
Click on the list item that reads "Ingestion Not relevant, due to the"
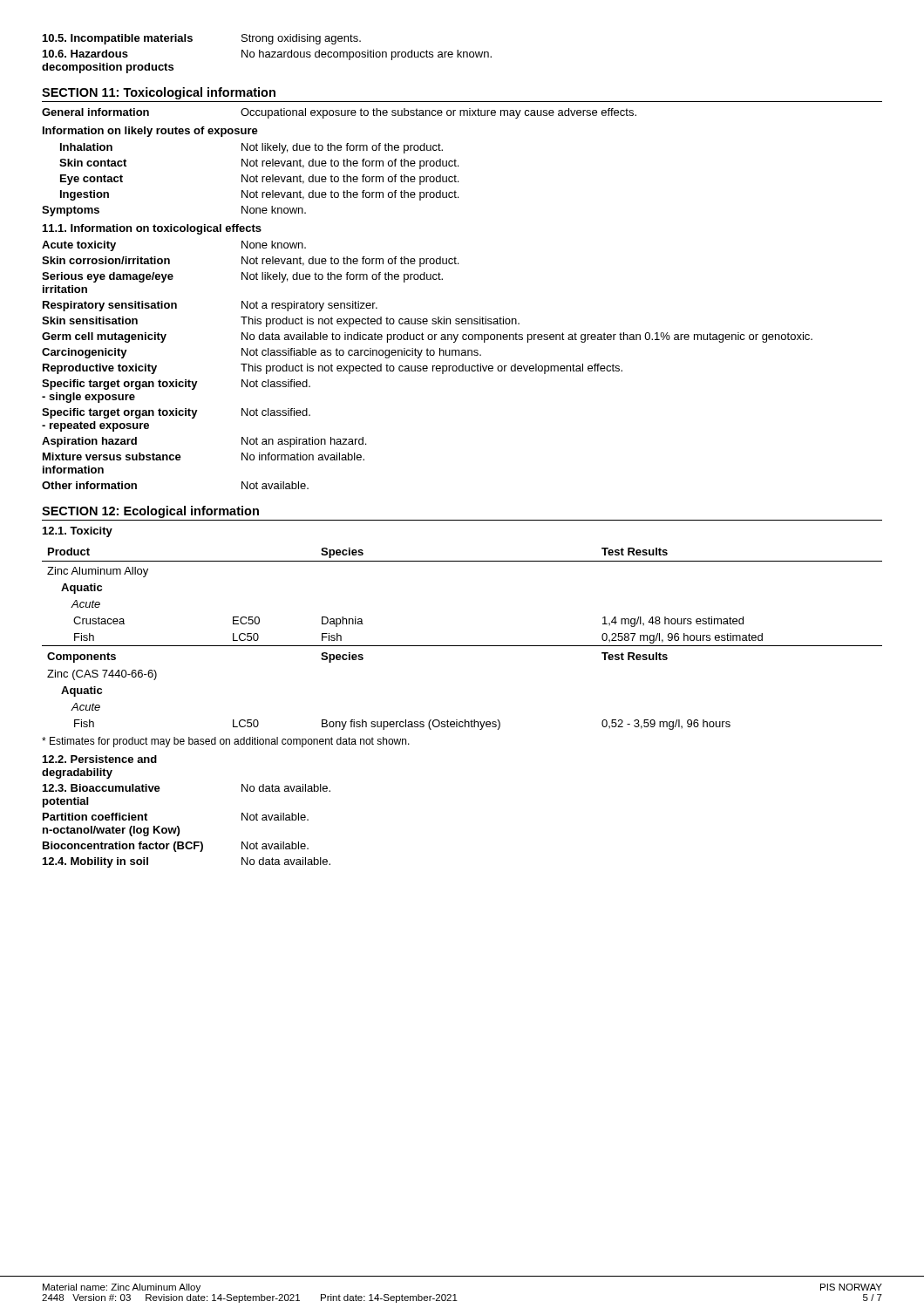click(x=462, y=194)
